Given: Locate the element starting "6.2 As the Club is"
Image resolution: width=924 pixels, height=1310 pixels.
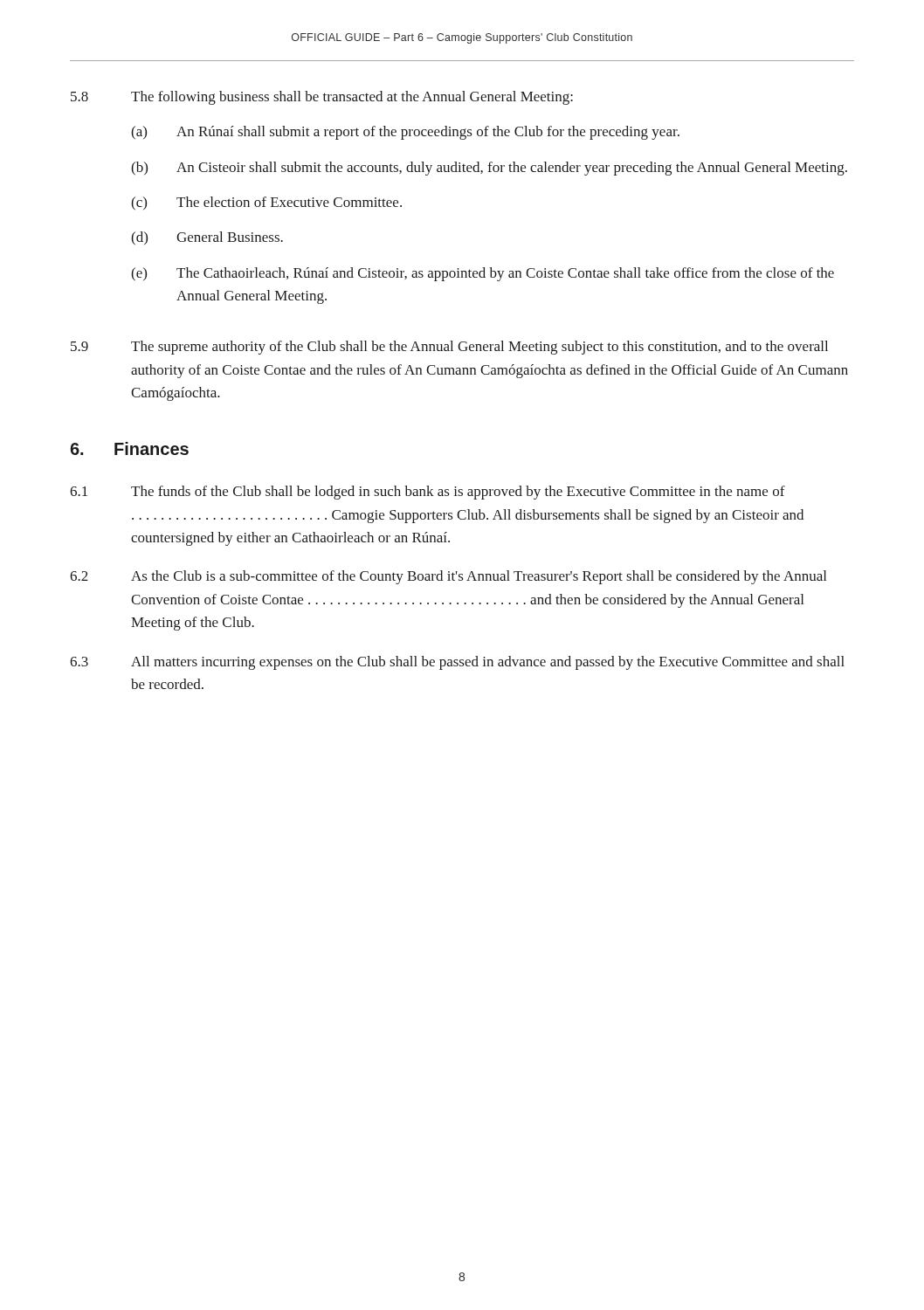Looking at the screenshot, I should click(462, 600).
